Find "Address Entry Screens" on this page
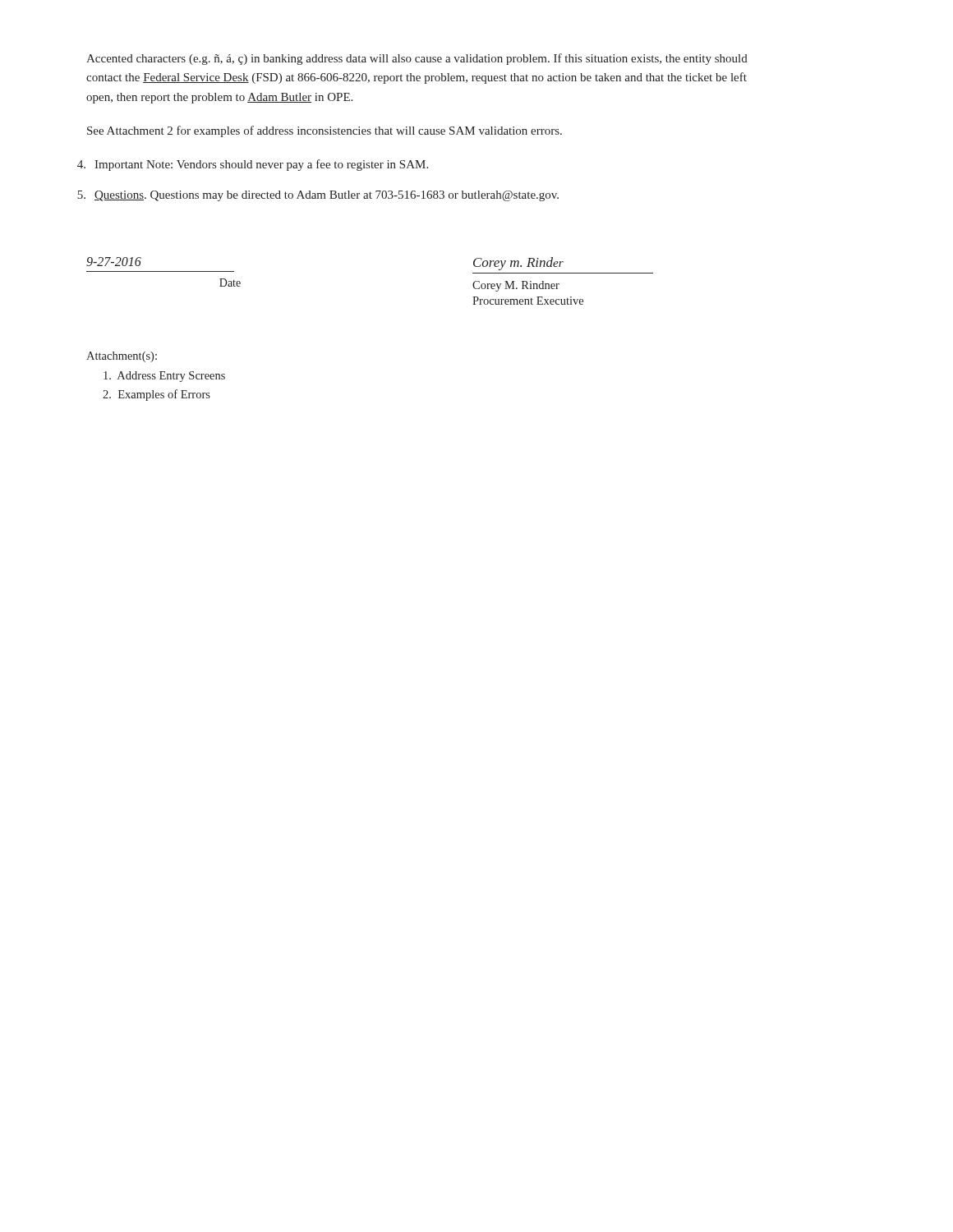The width and height of the screenshot is (953, 1232). [x=164, y=375]
